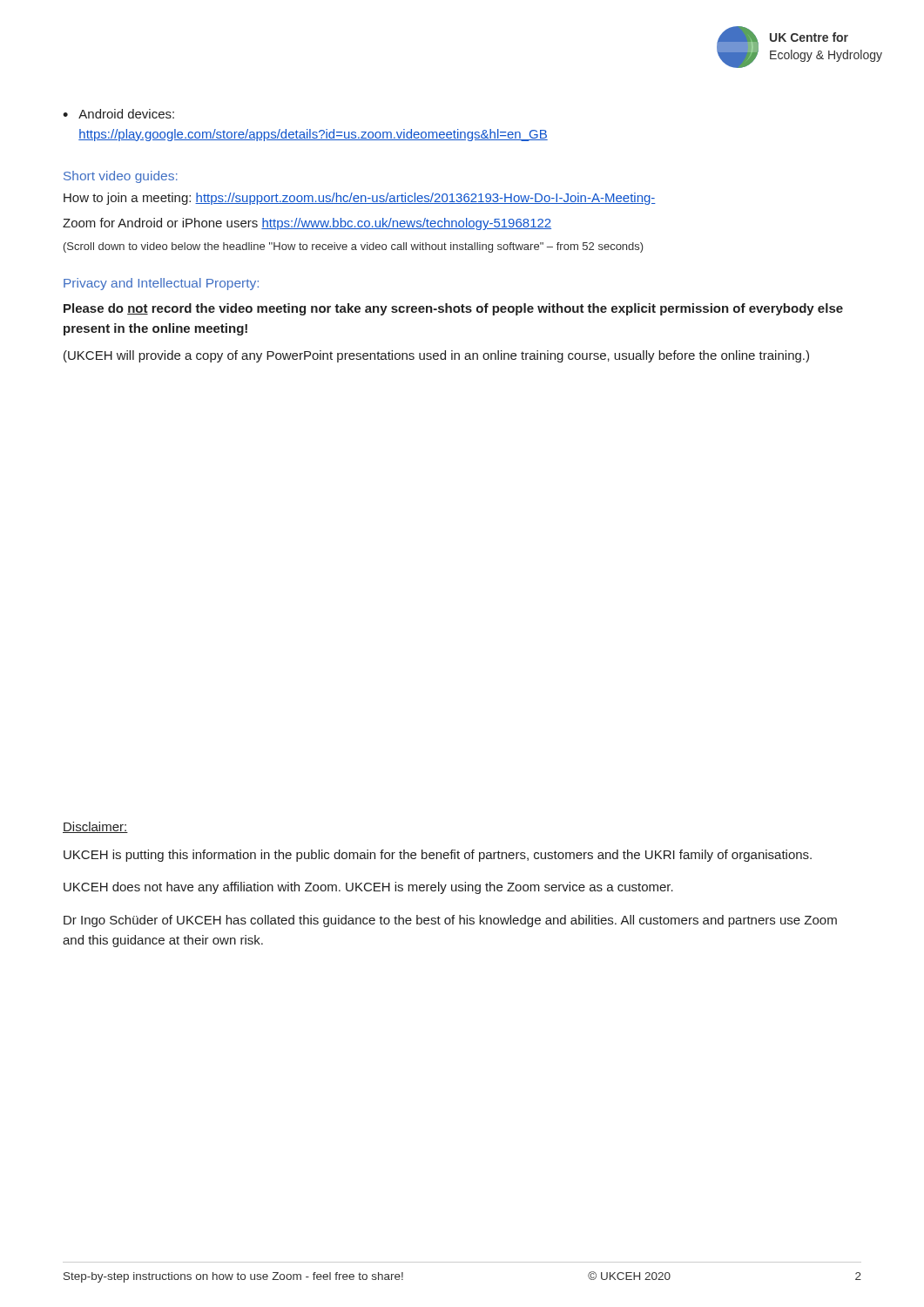Locate the text block containing "(UKCEH will provide a"
This screenshot has height=1307, width=924.
click(436, 355)
